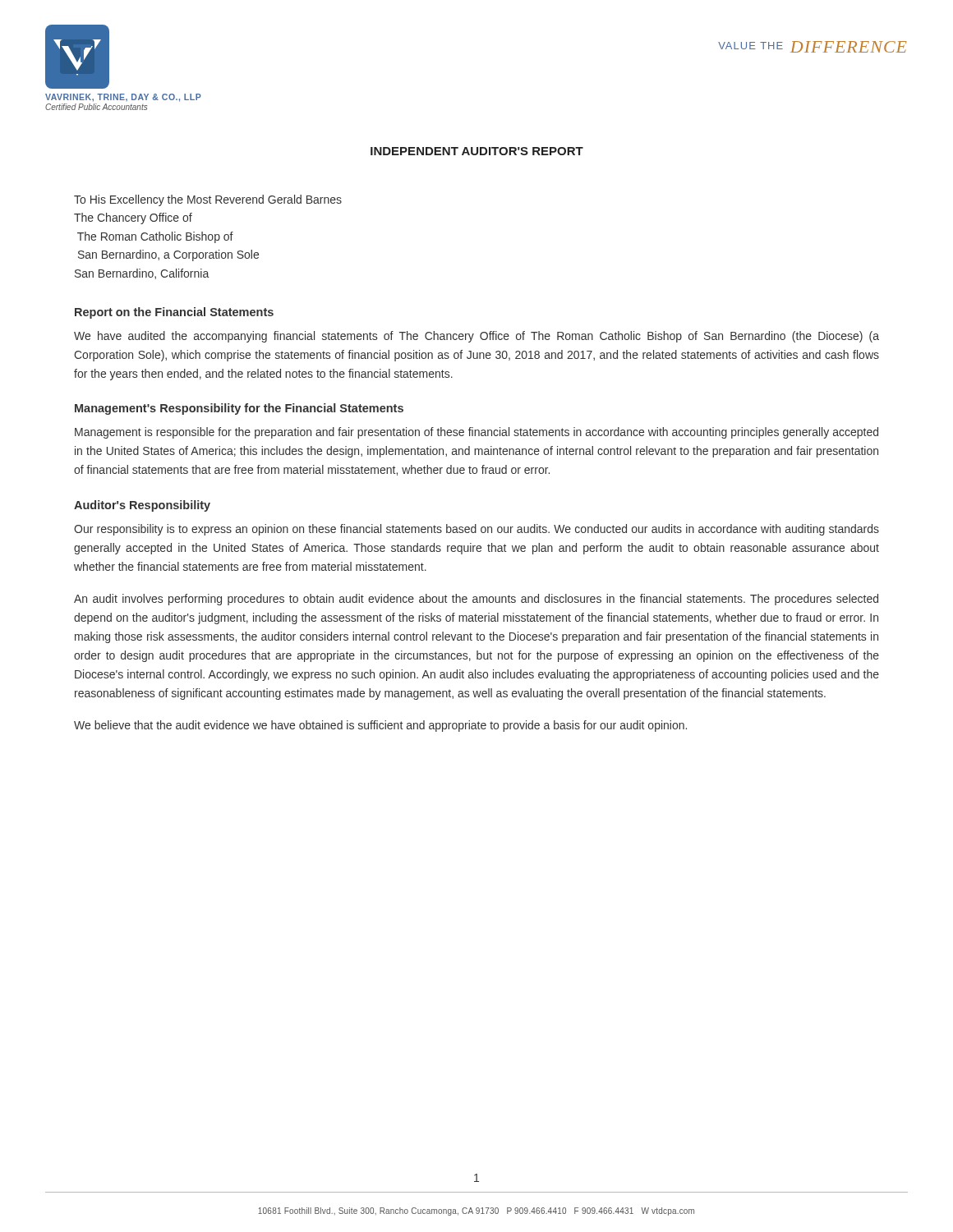Find the text block containing "An audit involves performing"
This screenshot has height=1232, width=953.
tap(476, 646)
